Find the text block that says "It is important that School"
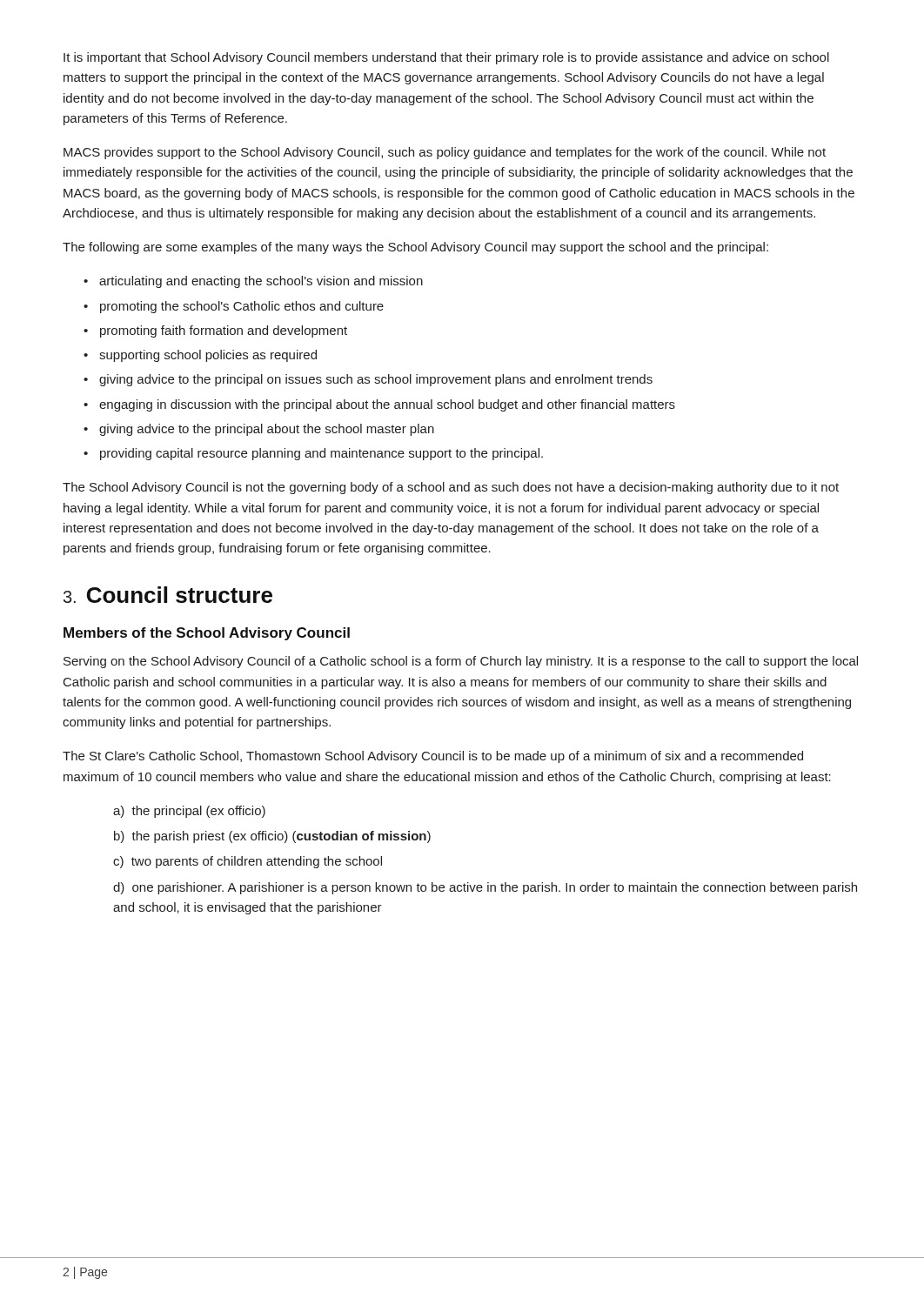 (x=446, y=87)
